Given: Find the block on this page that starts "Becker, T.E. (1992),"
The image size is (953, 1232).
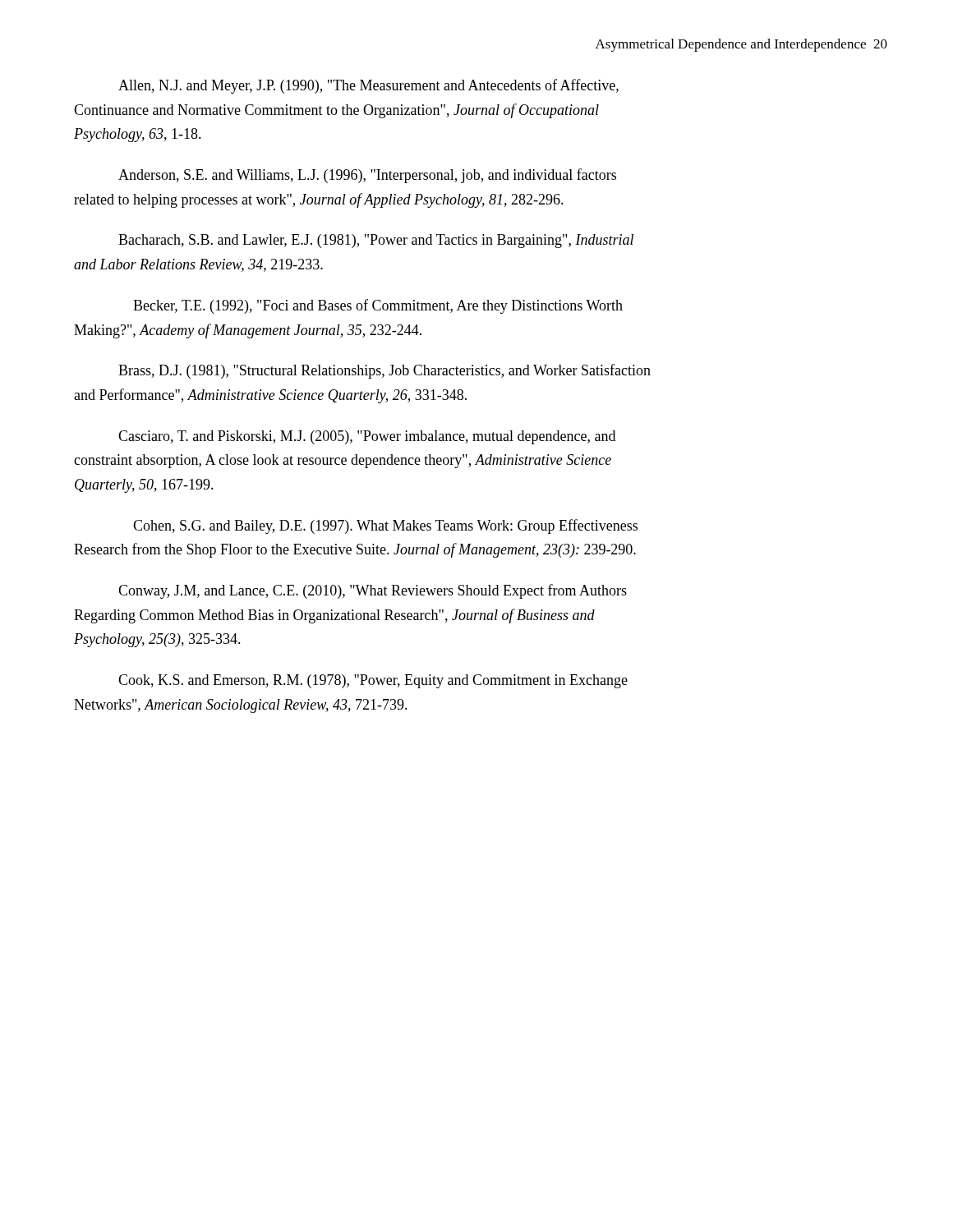Looking at the screenshot, I should [x=476, y=318].
